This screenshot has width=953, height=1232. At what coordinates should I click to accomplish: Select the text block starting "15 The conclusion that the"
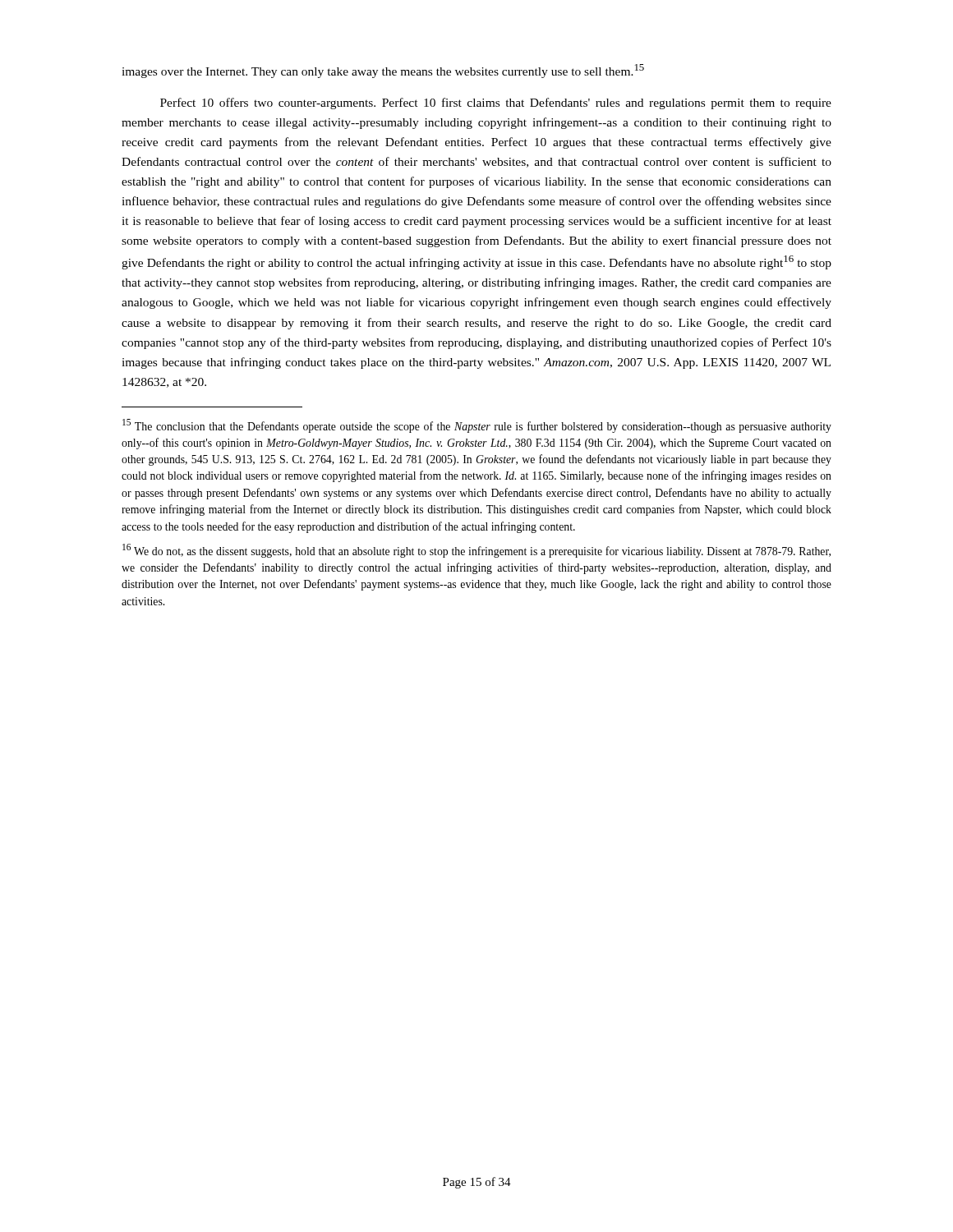(x=476, y=513)
